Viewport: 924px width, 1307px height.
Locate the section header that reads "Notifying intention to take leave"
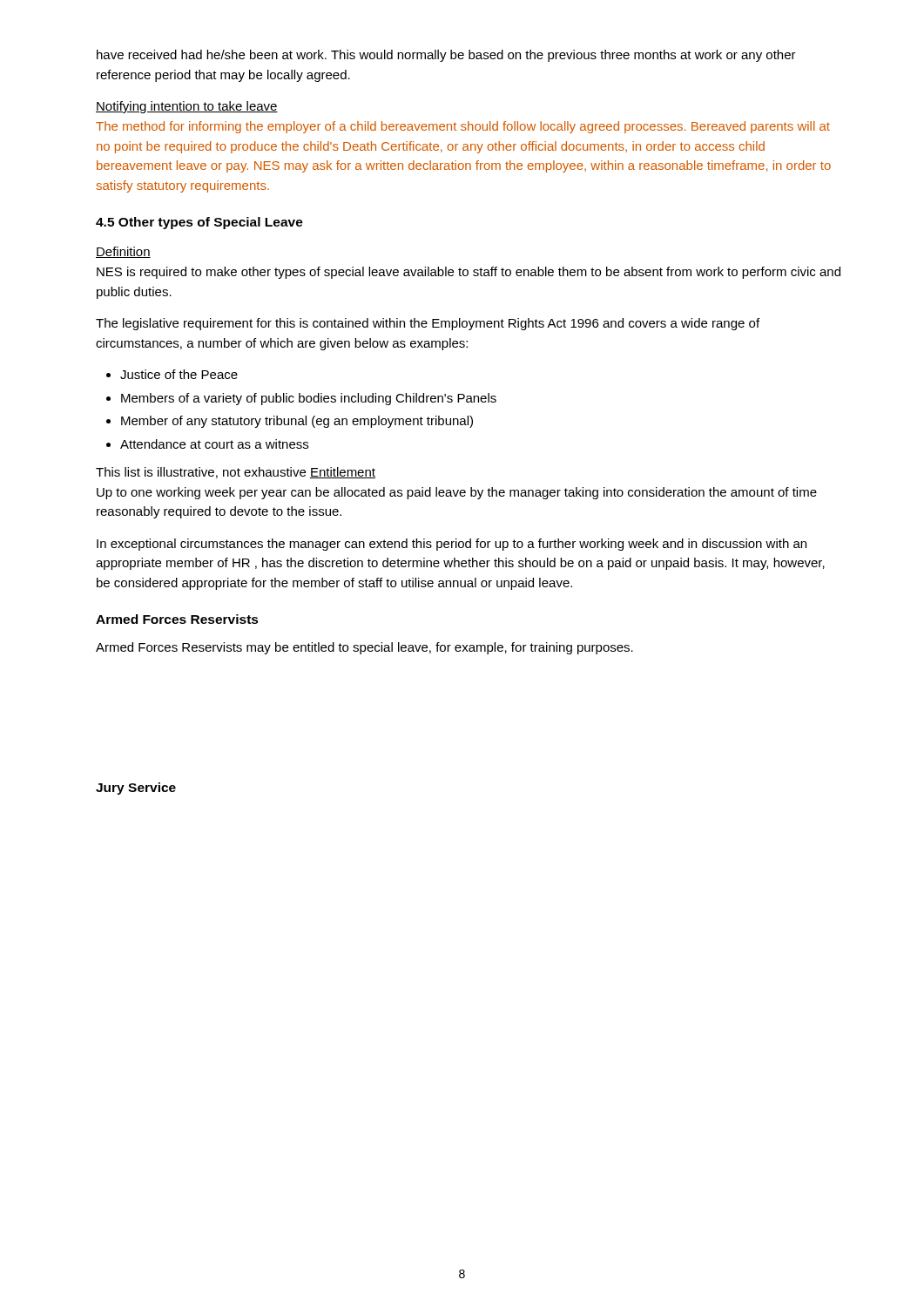pos(187,106)
